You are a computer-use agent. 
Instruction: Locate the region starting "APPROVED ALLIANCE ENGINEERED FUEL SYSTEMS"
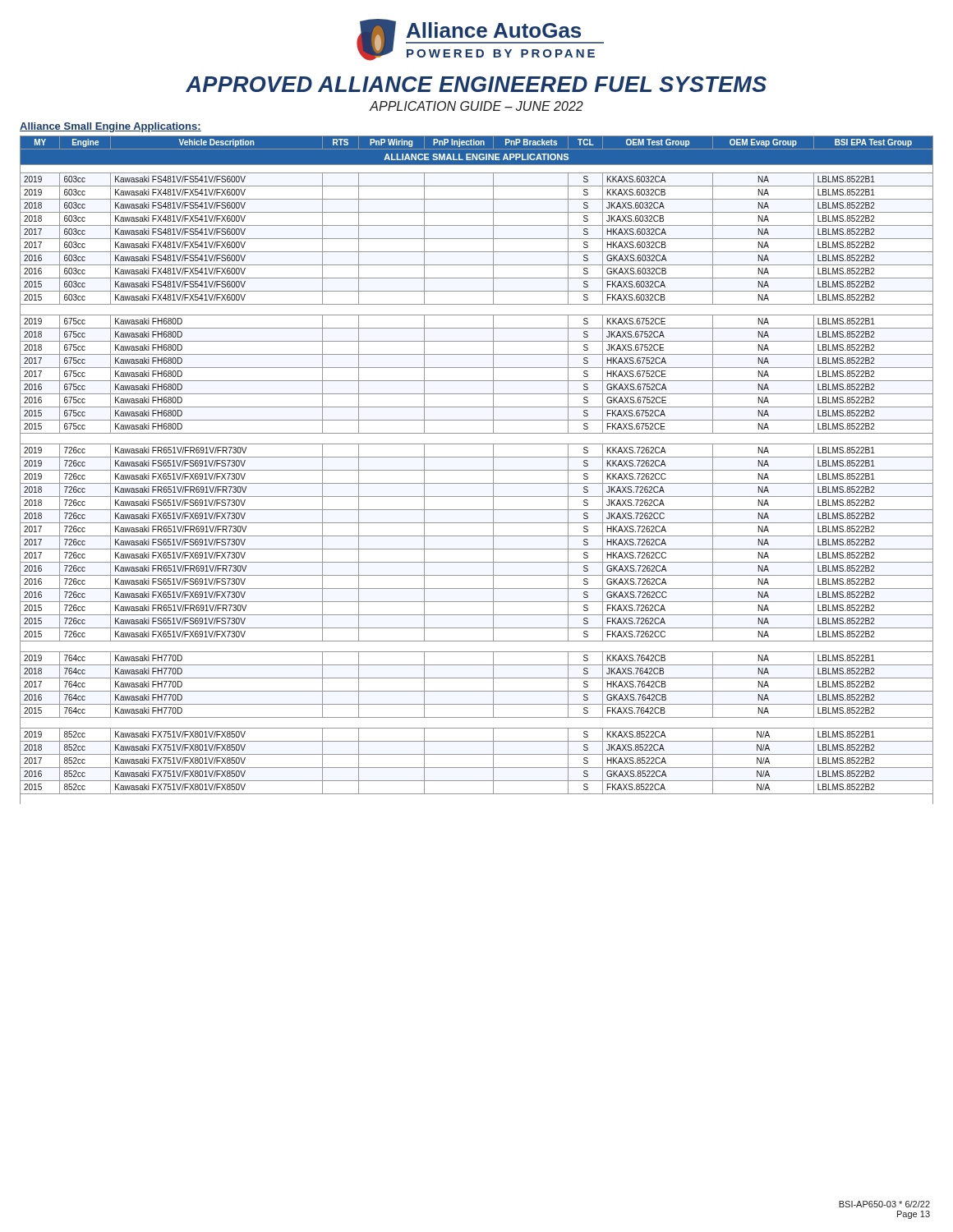point(476,85)
